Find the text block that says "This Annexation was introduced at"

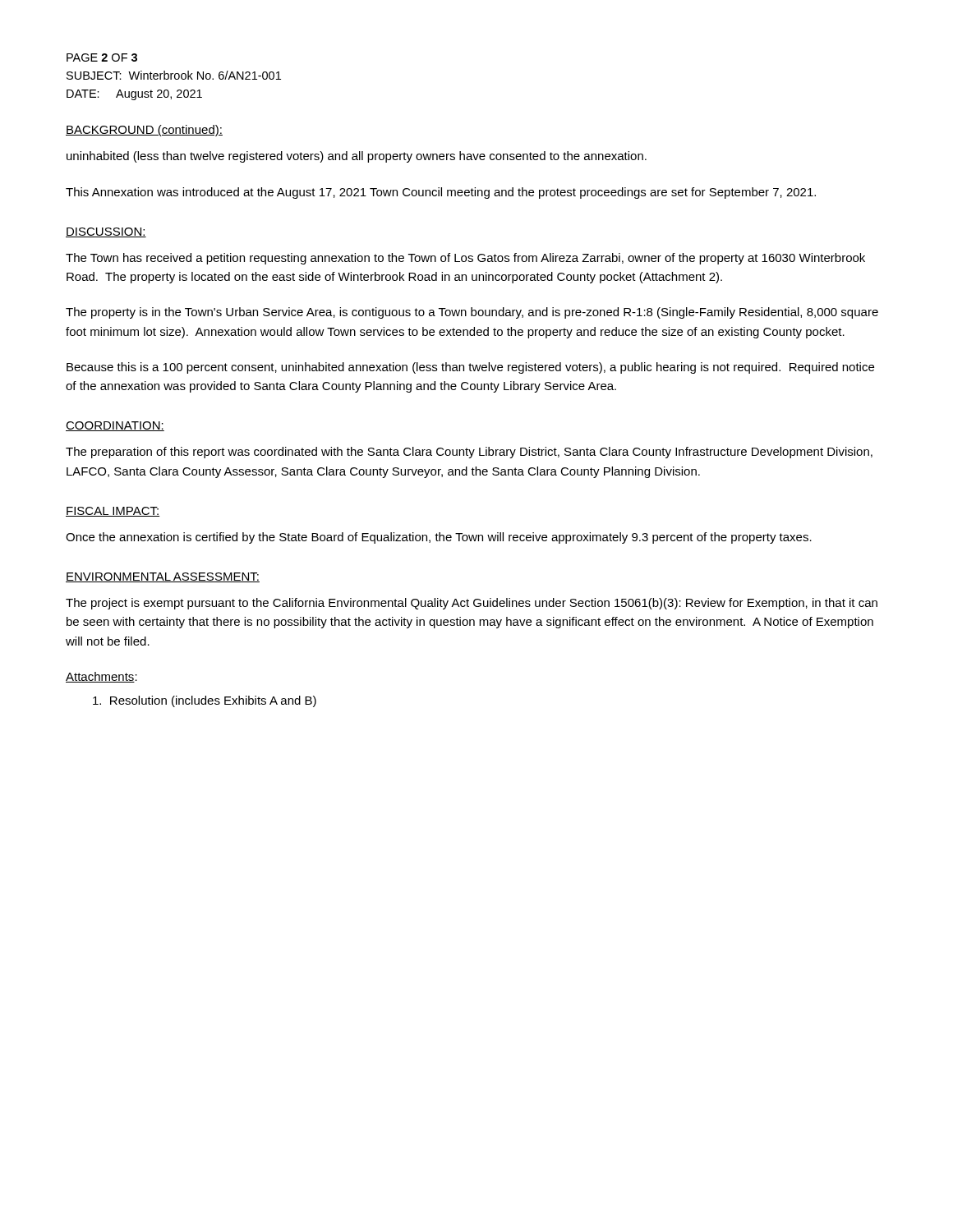(x=441, y=191)
